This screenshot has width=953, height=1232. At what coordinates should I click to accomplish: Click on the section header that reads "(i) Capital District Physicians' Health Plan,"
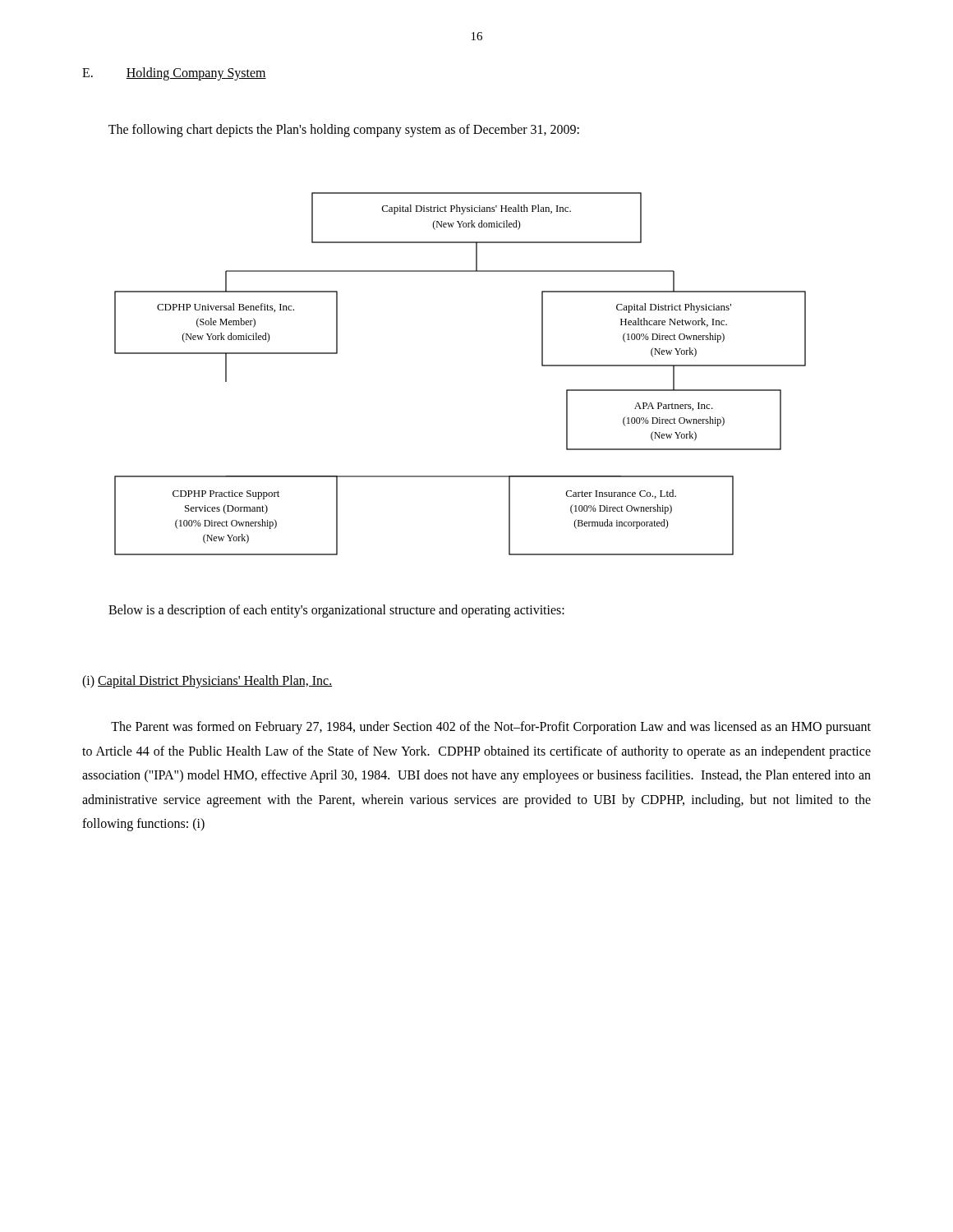207,680
